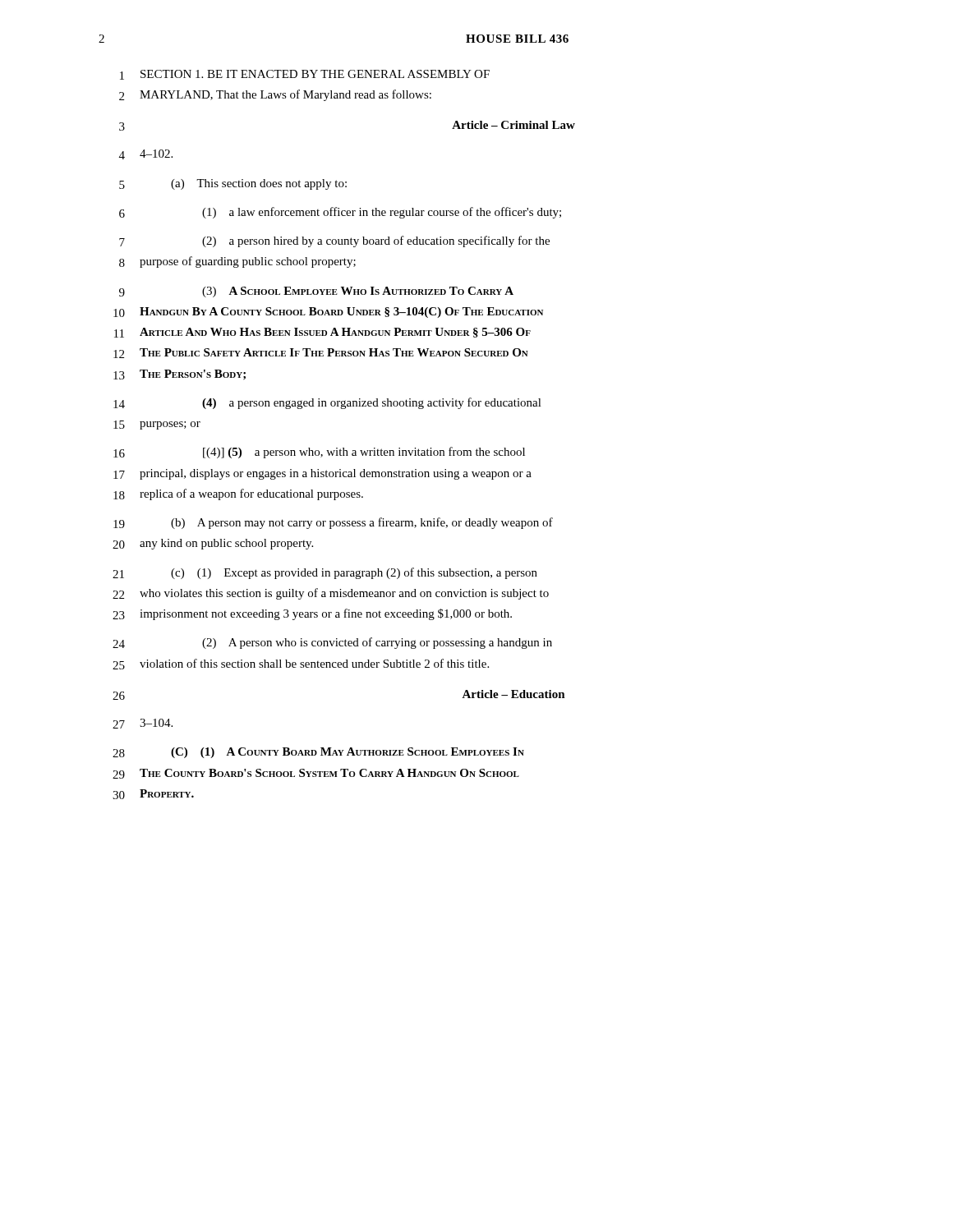Click on the section header that says "3 Article – Criminal Law"
The image size is (953, 1232).
point(485,126)
